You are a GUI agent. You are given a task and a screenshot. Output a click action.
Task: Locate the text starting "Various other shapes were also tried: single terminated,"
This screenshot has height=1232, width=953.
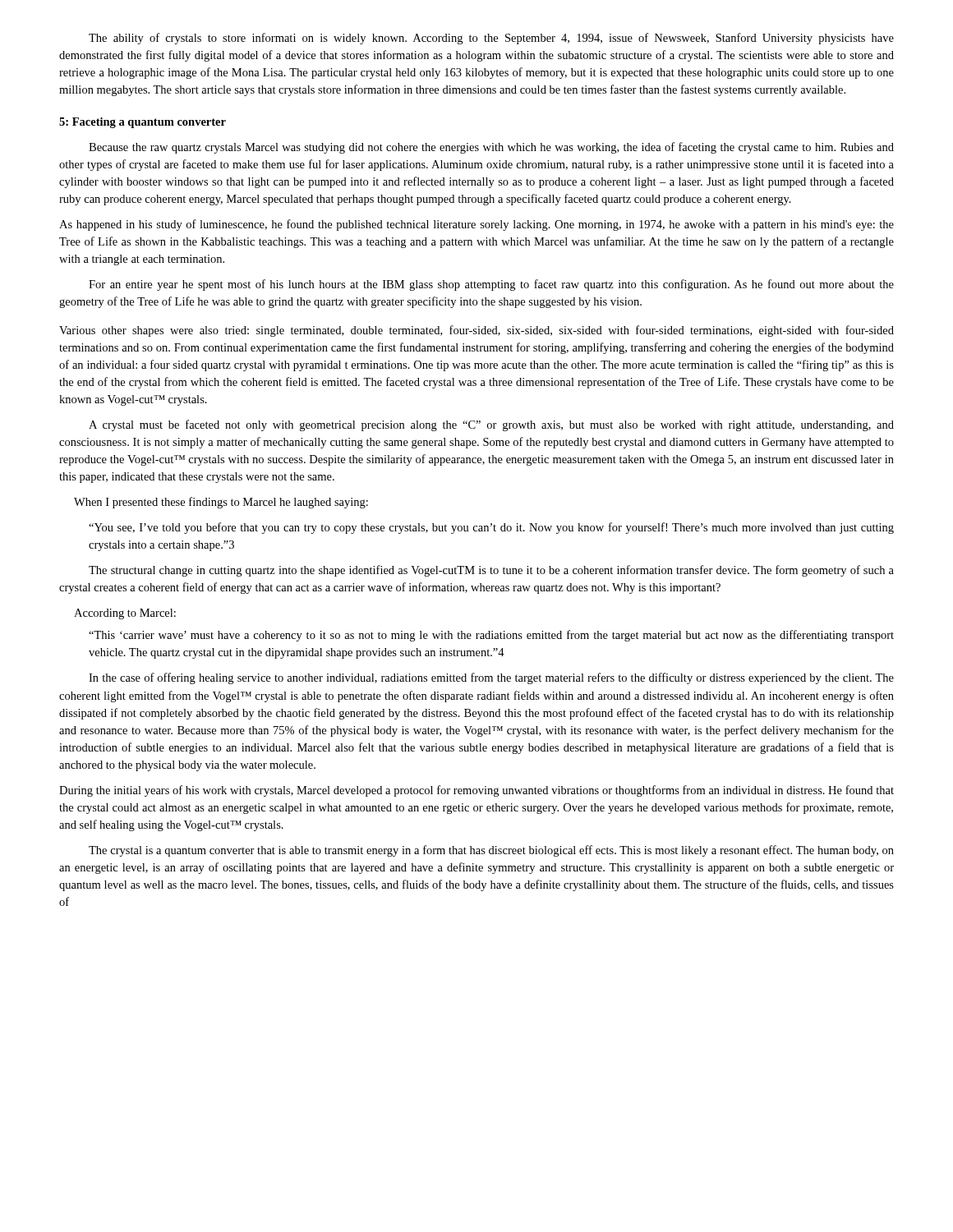(x=476, y=365)
